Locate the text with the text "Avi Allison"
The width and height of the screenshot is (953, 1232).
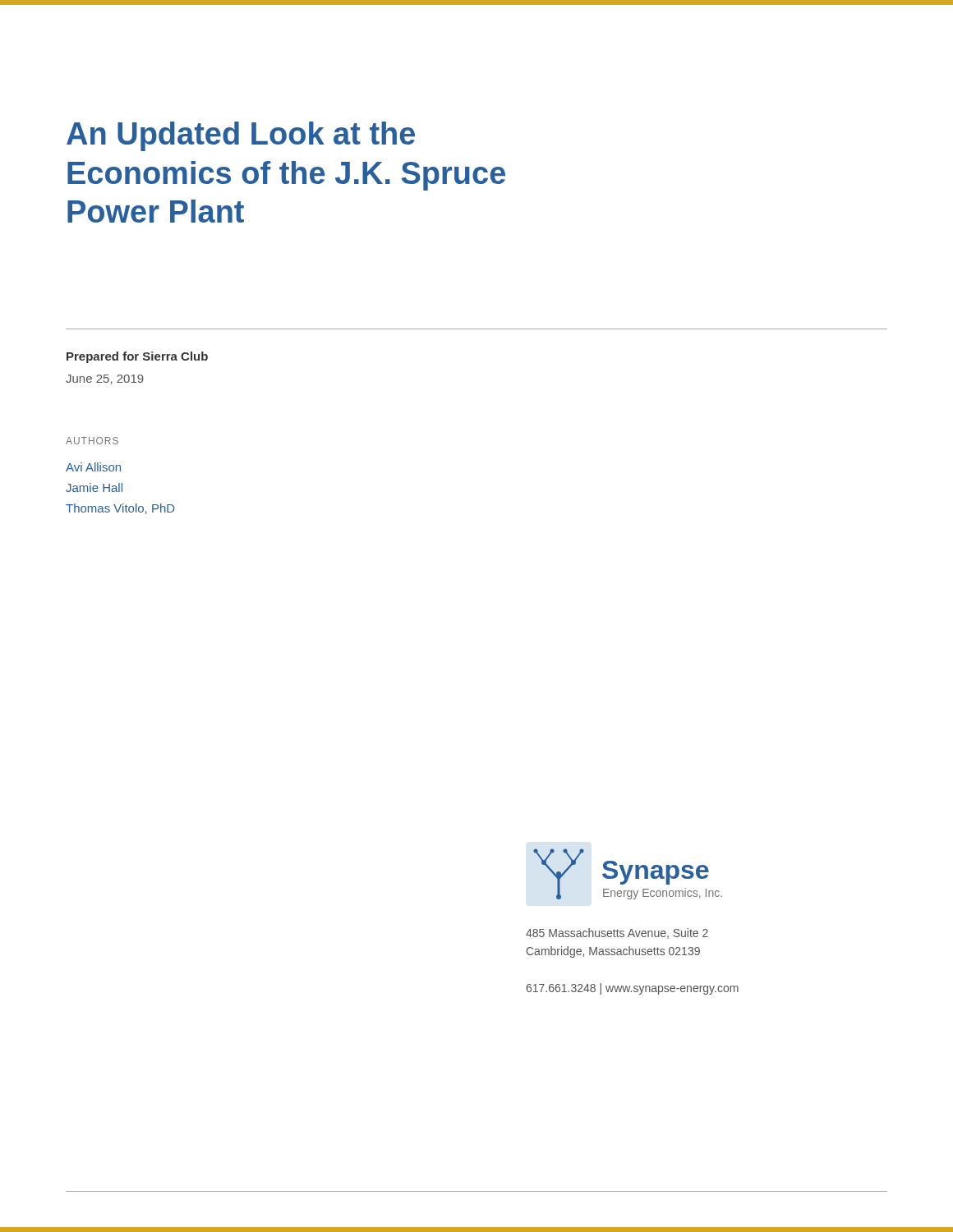(x=94, y=467)
